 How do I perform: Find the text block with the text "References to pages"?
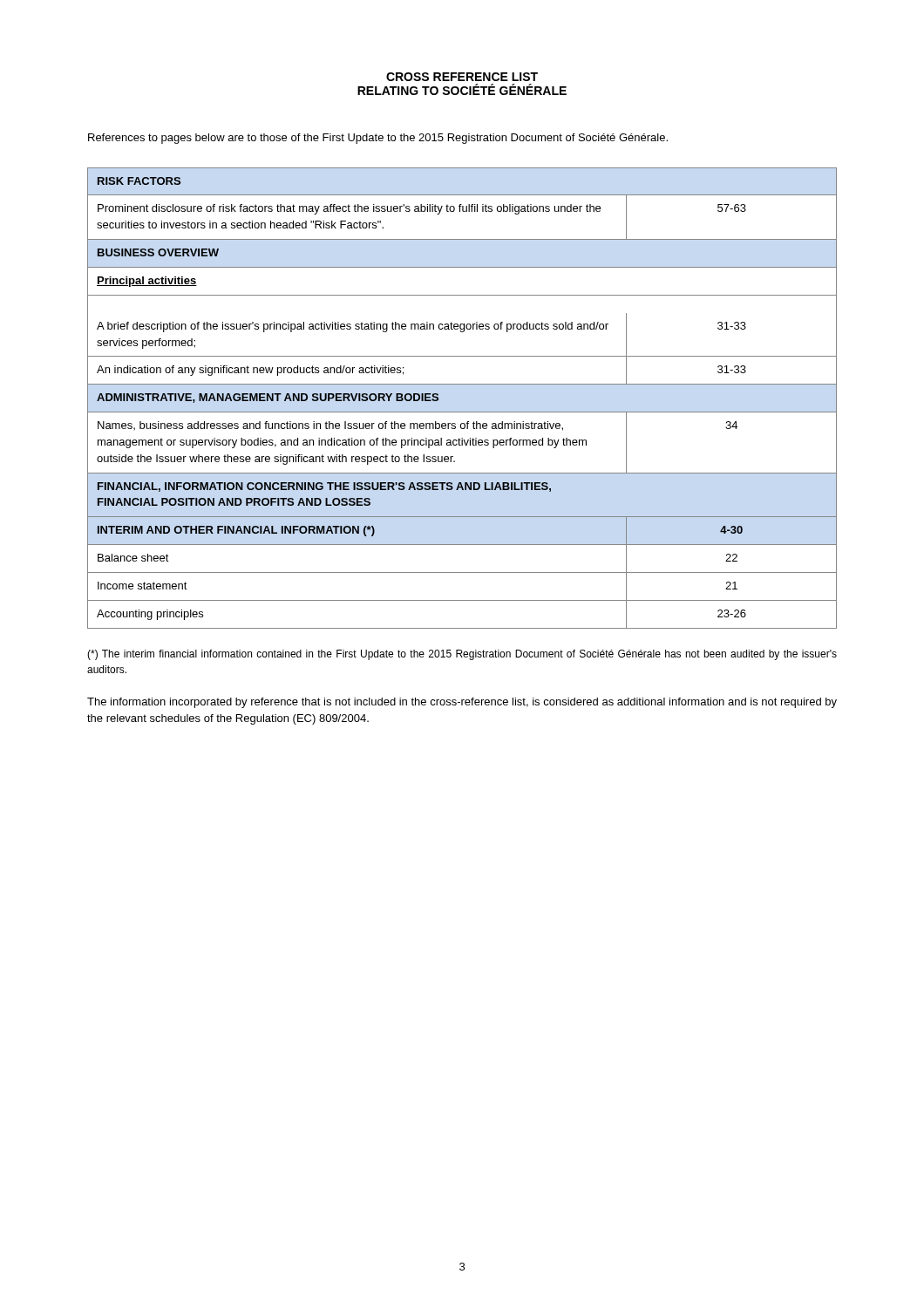(x=378, y=137)
